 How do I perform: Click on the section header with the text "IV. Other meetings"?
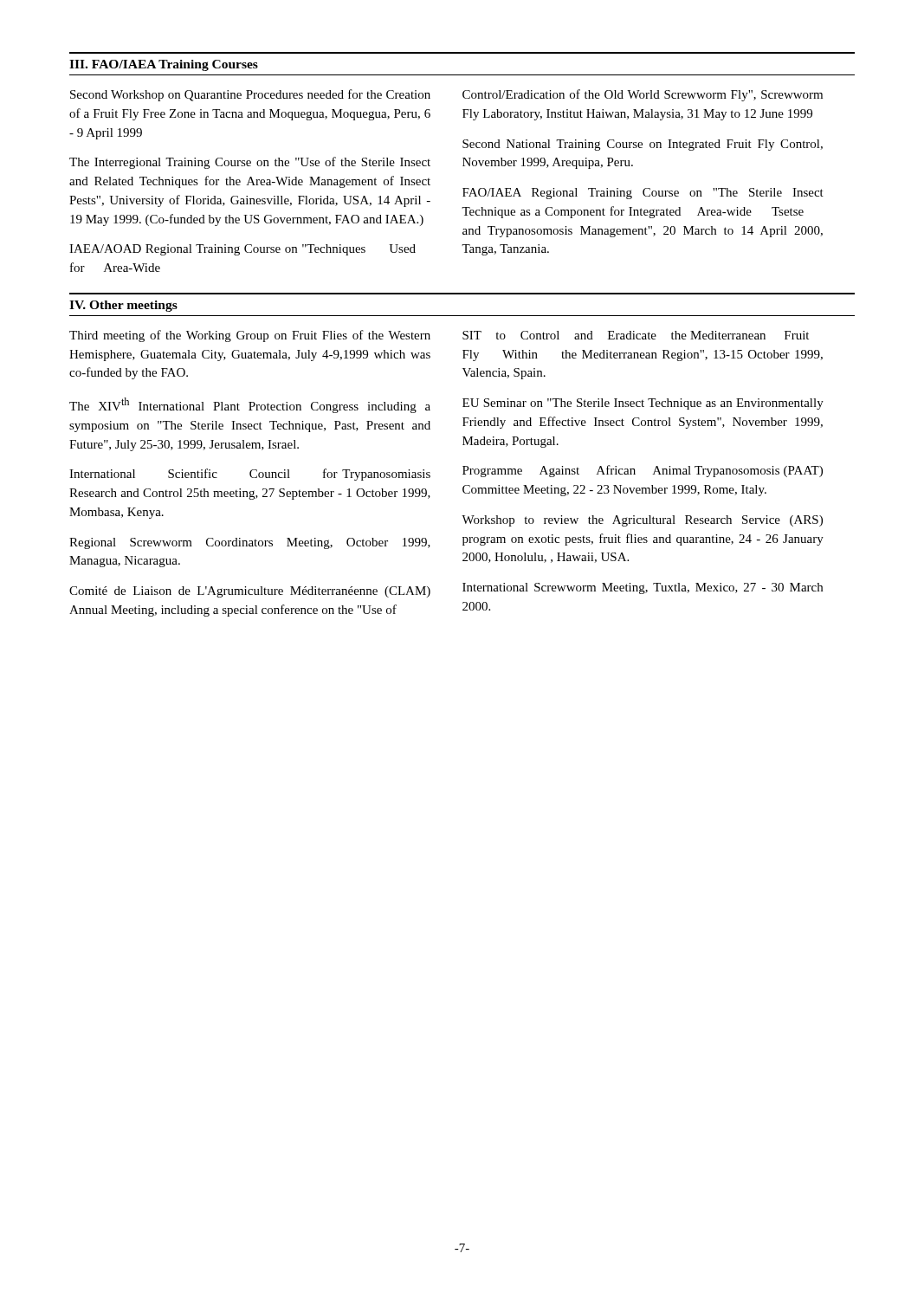[123, 304]
